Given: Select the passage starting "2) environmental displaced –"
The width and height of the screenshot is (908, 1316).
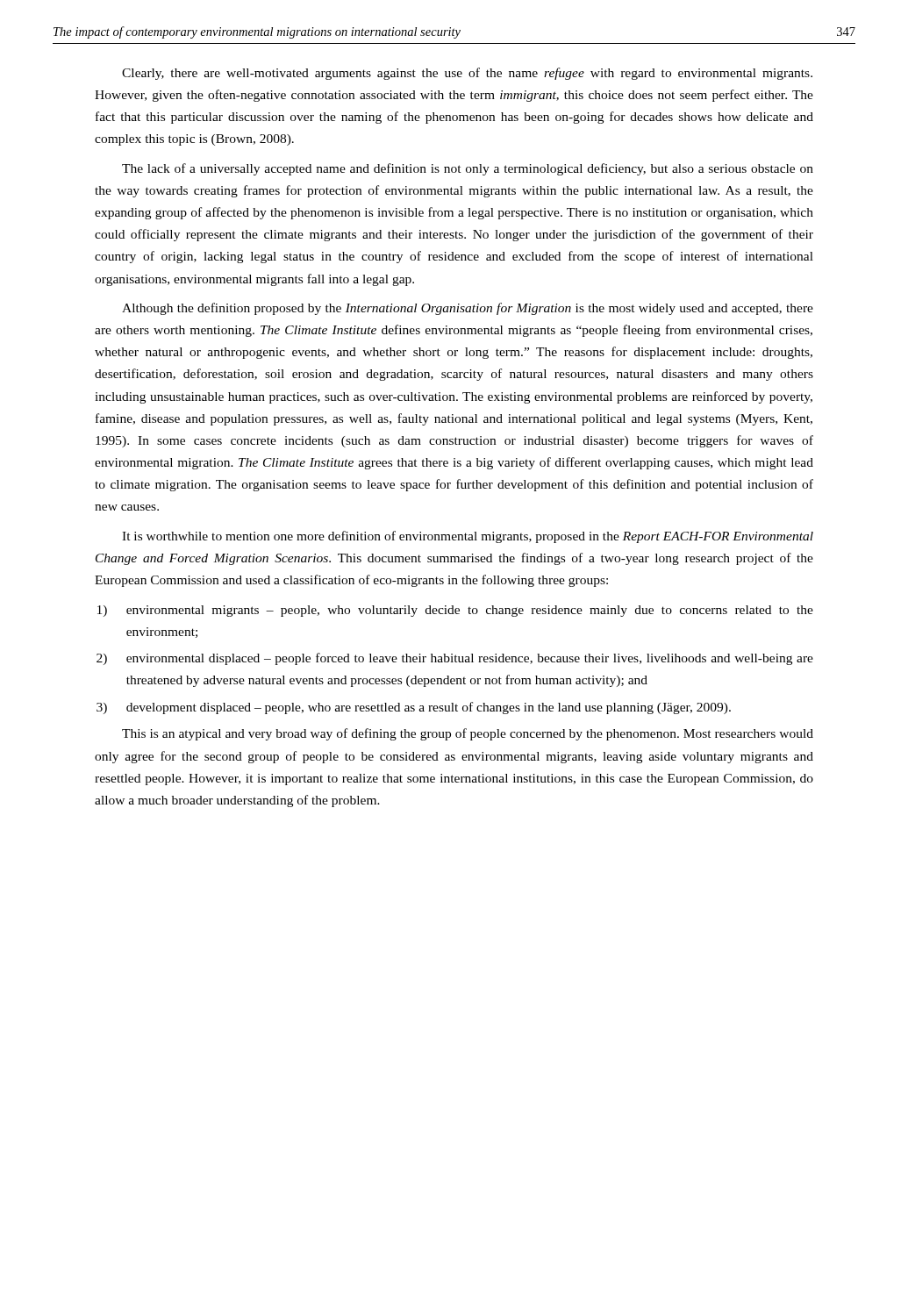Looking at the screenshot, I should pos(454,669).
